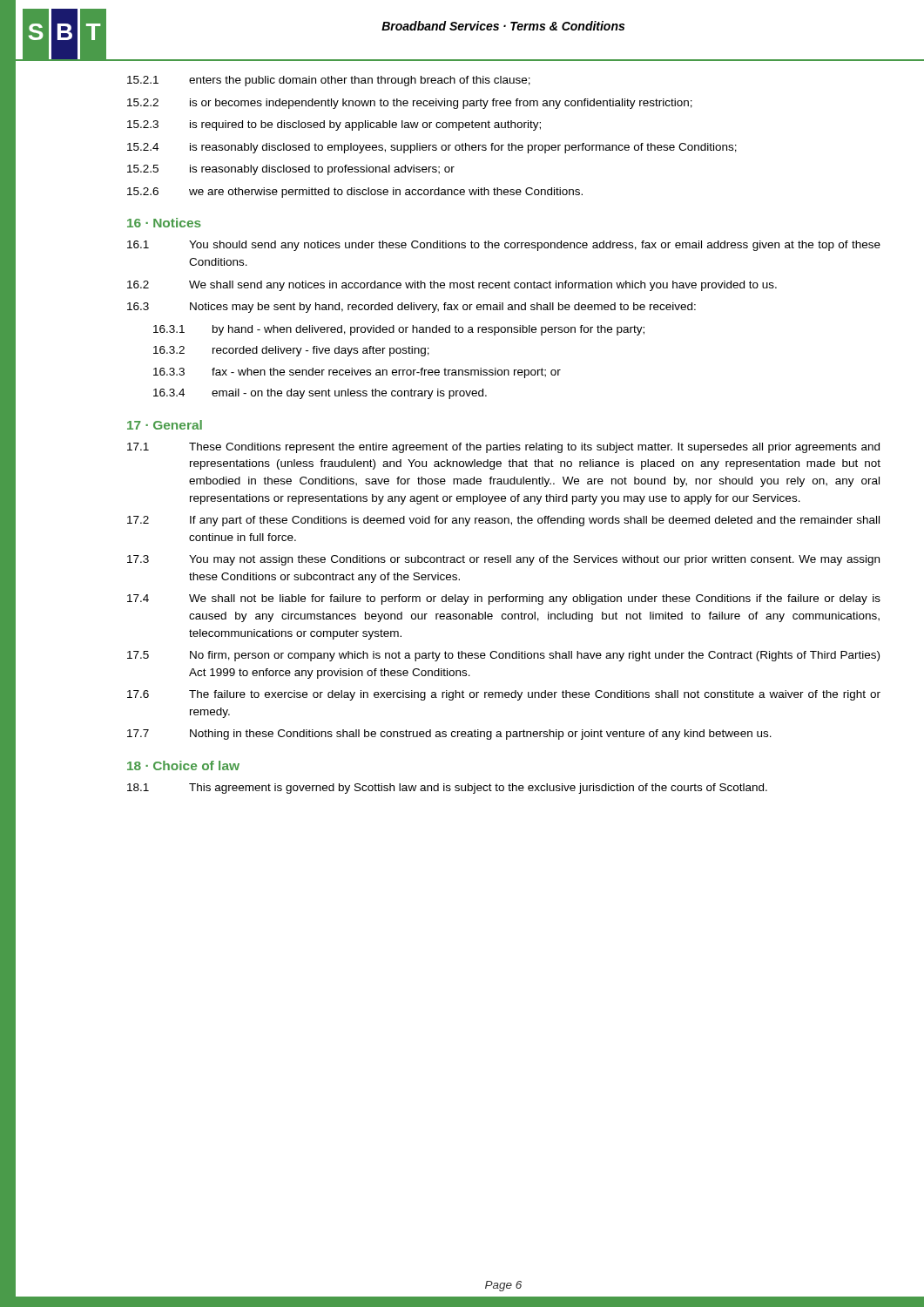Find the block on this page that starts "16.2 We shall send any notices"
Screen dimensions: 1307x924
click(503, 284)
